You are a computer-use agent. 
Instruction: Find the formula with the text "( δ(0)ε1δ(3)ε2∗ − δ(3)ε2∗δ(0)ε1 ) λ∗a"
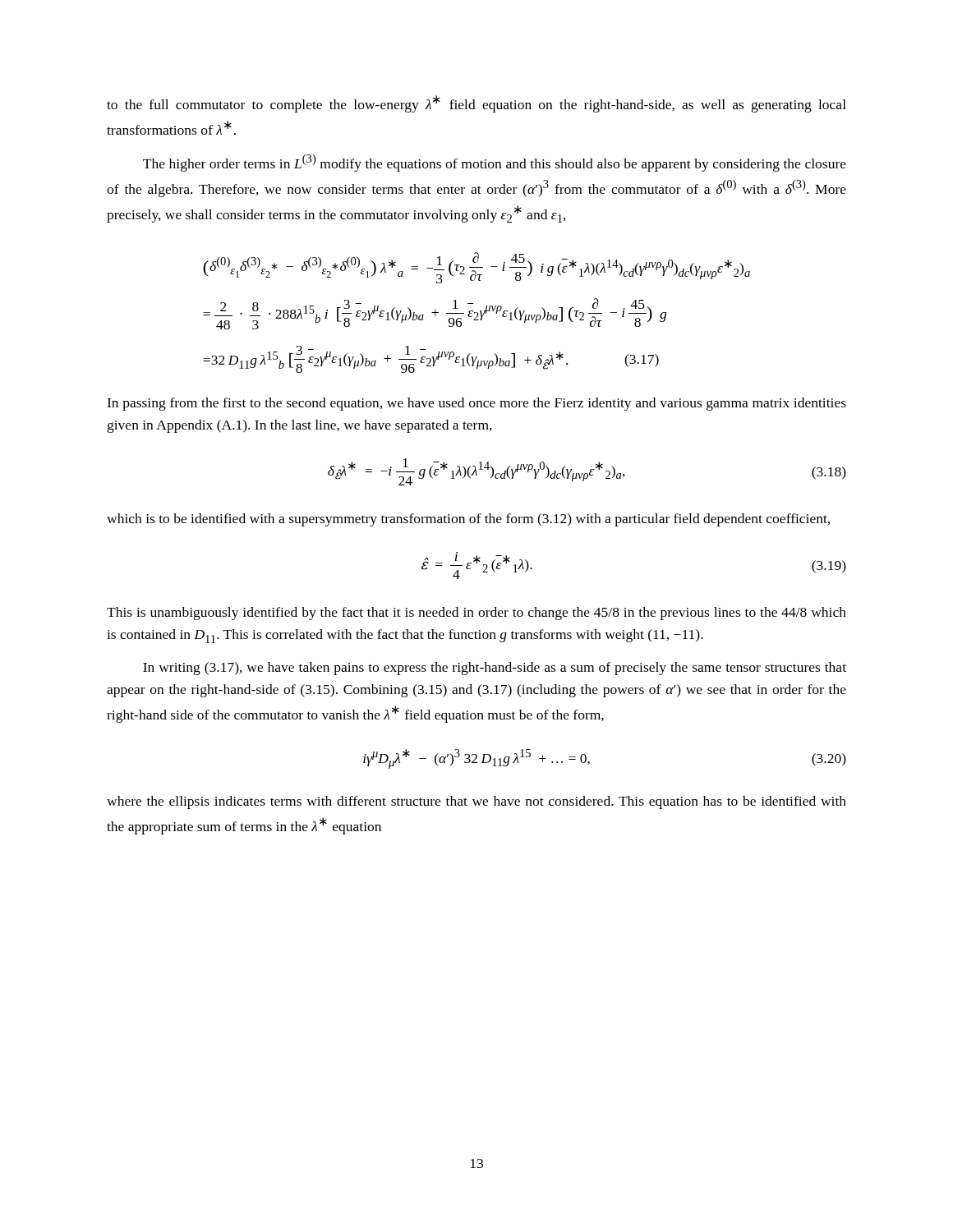pos(476,313)
